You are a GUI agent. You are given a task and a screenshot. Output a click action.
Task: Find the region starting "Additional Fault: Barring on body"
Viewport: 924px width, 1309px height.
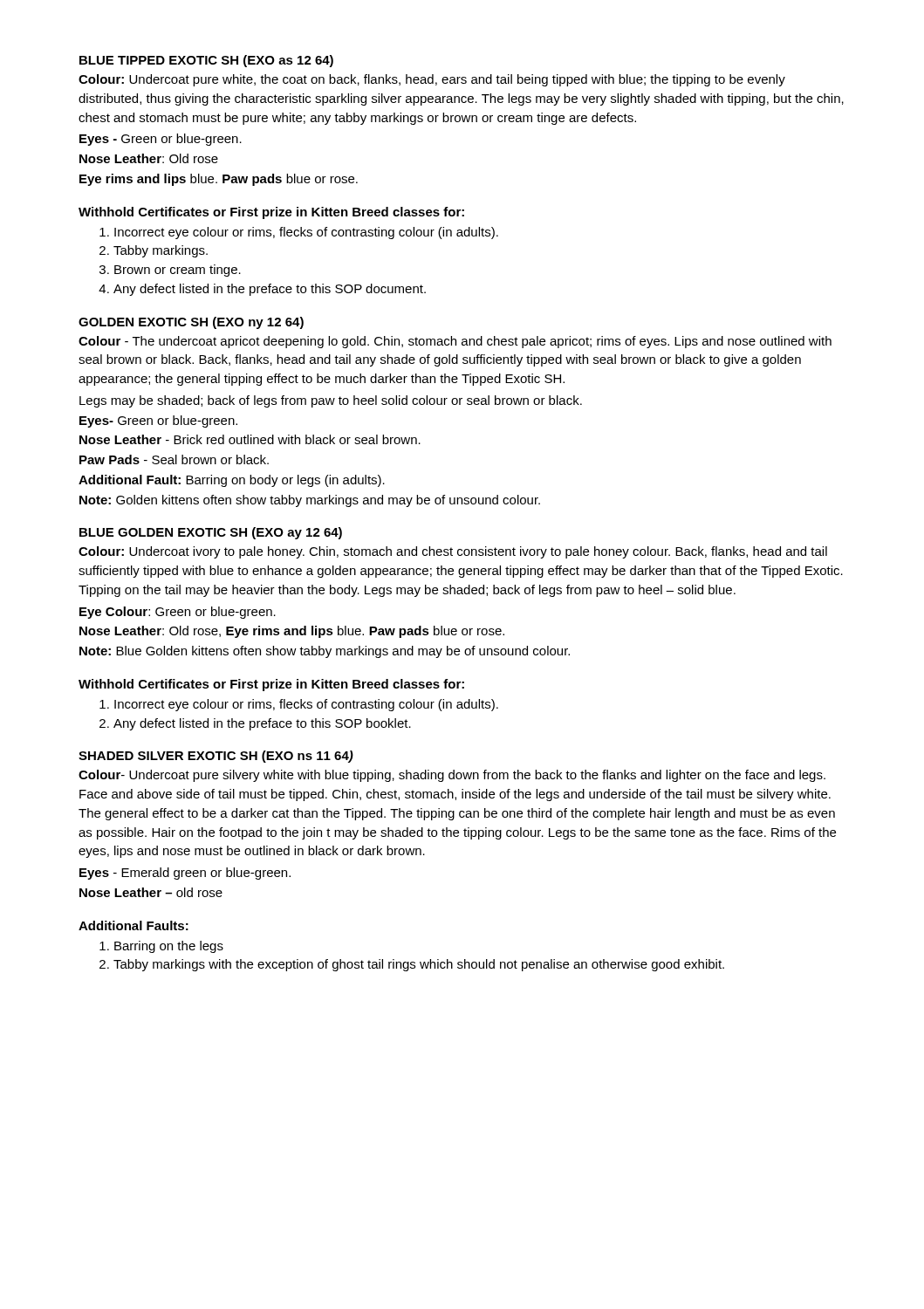pyautogui.click(x=232, y=479)
